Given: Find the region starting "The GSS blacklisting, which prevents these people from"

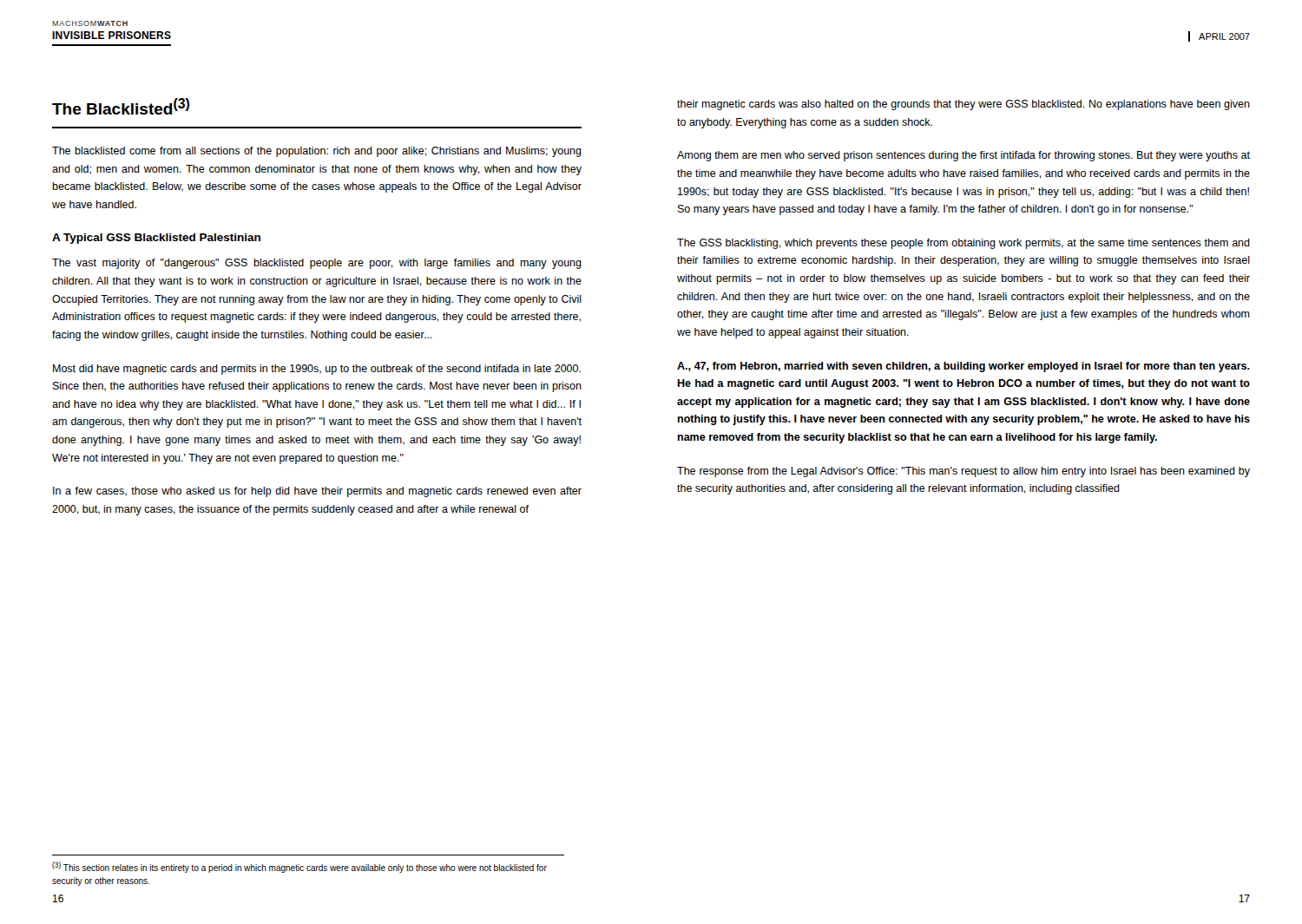Looking at the screenshot, I should click(963, 287).
